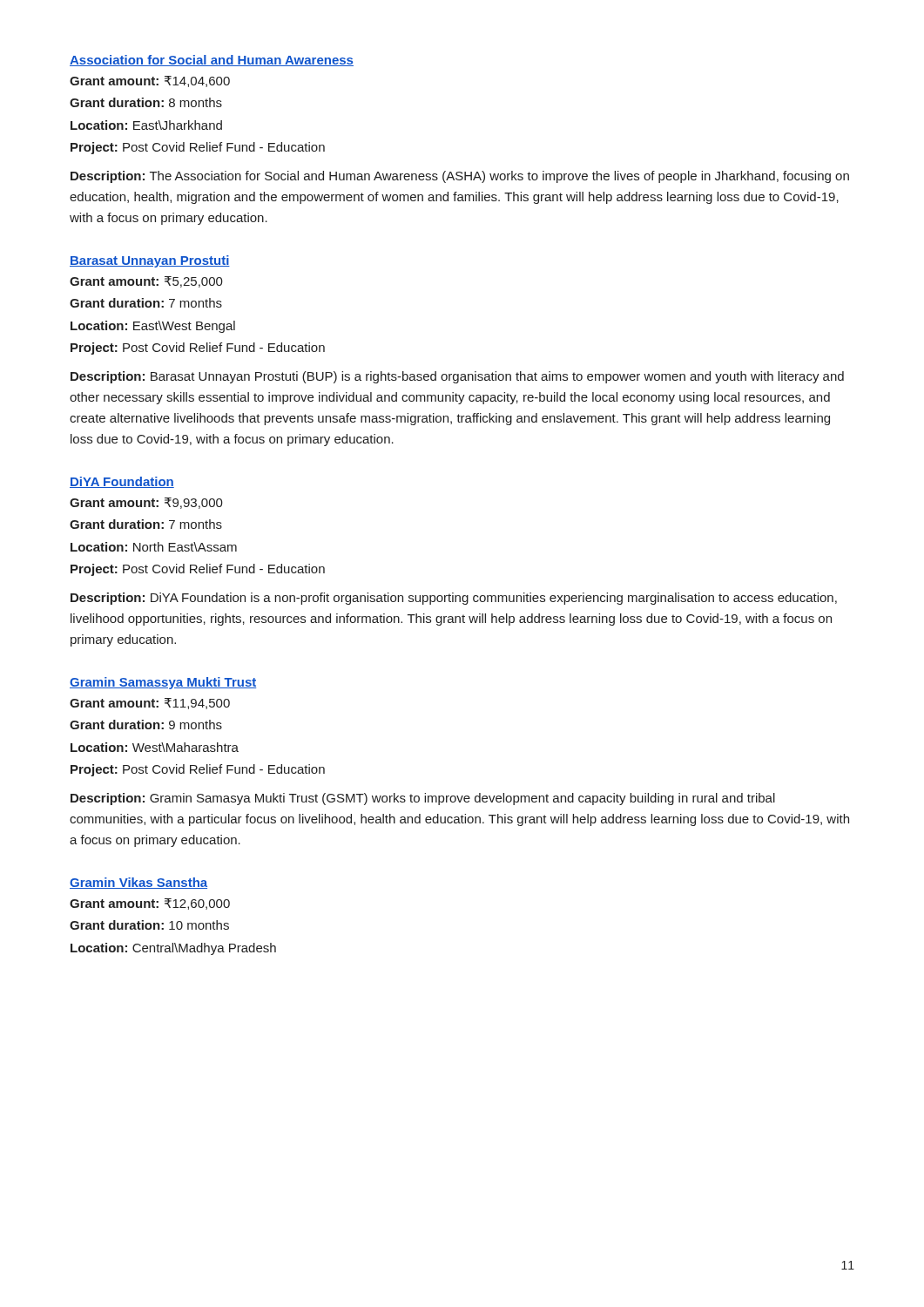
Task: Click on the text block containing "Grant amount: ₹14,04,600 Grant"
Action: pyautogui.click(x=150, y=81)
